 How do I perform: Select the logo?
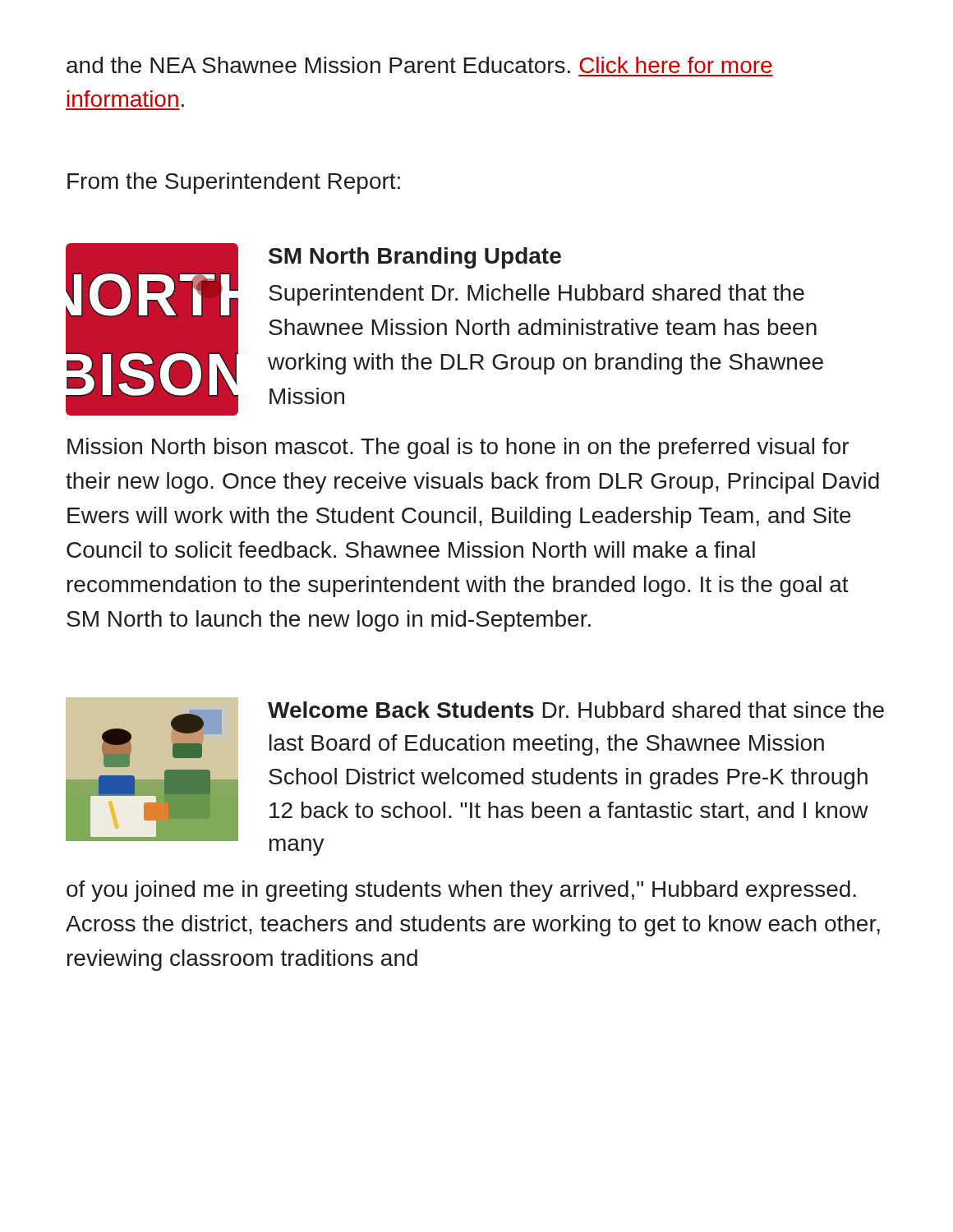coord(152,332)
